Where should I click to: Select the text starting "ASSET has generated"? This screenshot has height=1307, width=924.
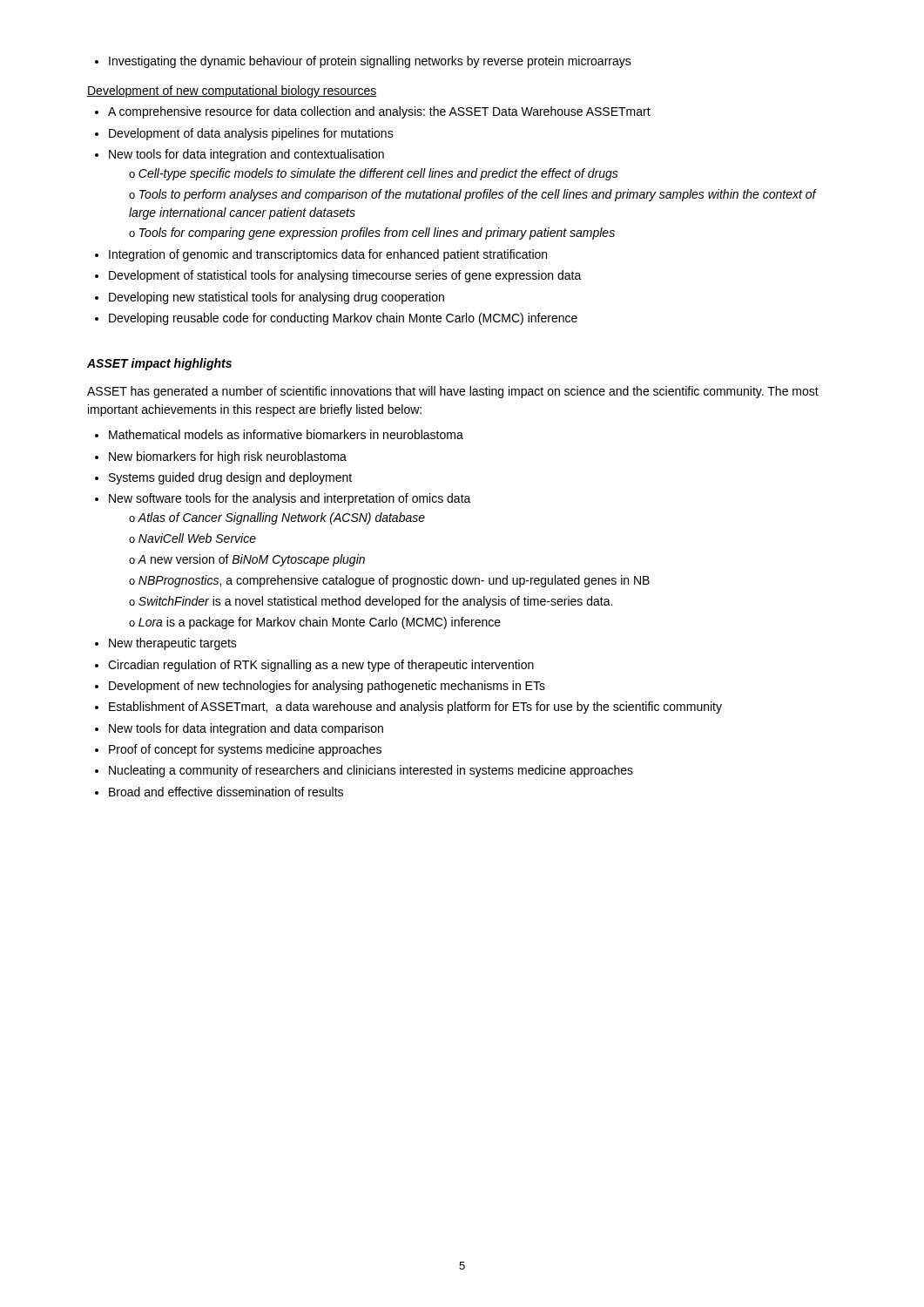tap(462, 401)
